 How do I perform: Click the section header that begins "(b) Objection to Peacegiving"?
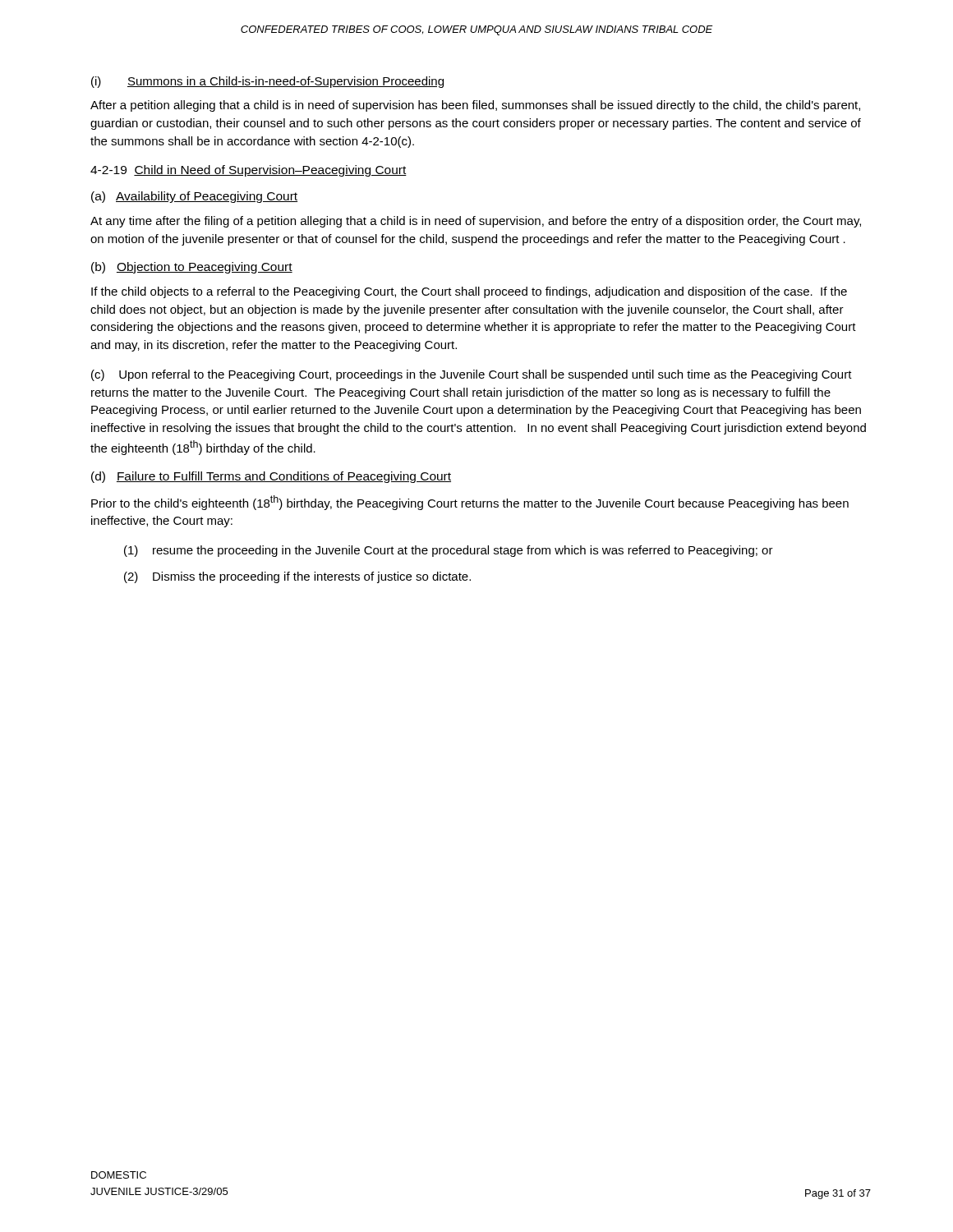coord(191,266)
